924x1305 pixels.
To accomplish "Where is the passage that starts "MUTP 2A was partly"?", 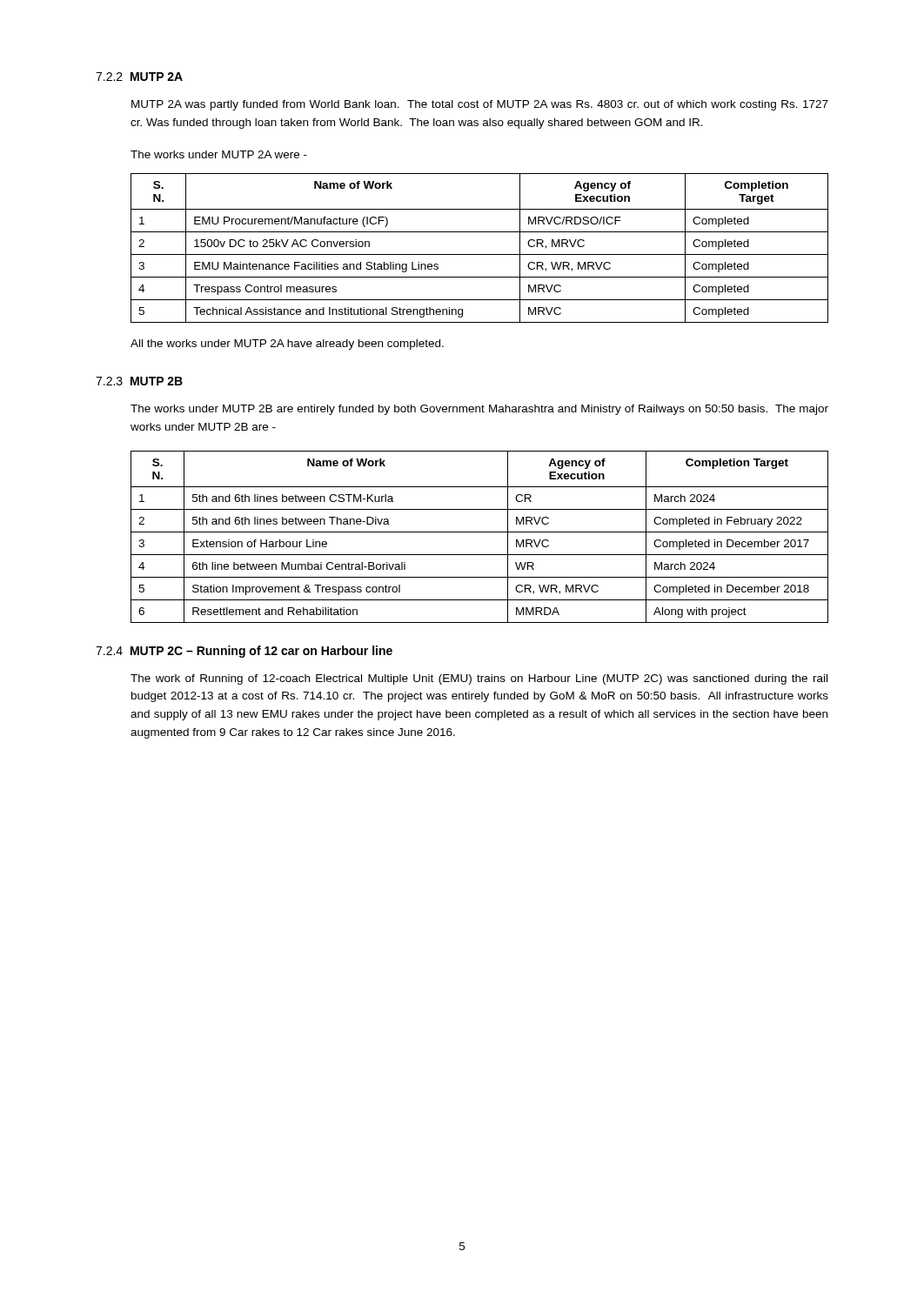I will (479, 113).
